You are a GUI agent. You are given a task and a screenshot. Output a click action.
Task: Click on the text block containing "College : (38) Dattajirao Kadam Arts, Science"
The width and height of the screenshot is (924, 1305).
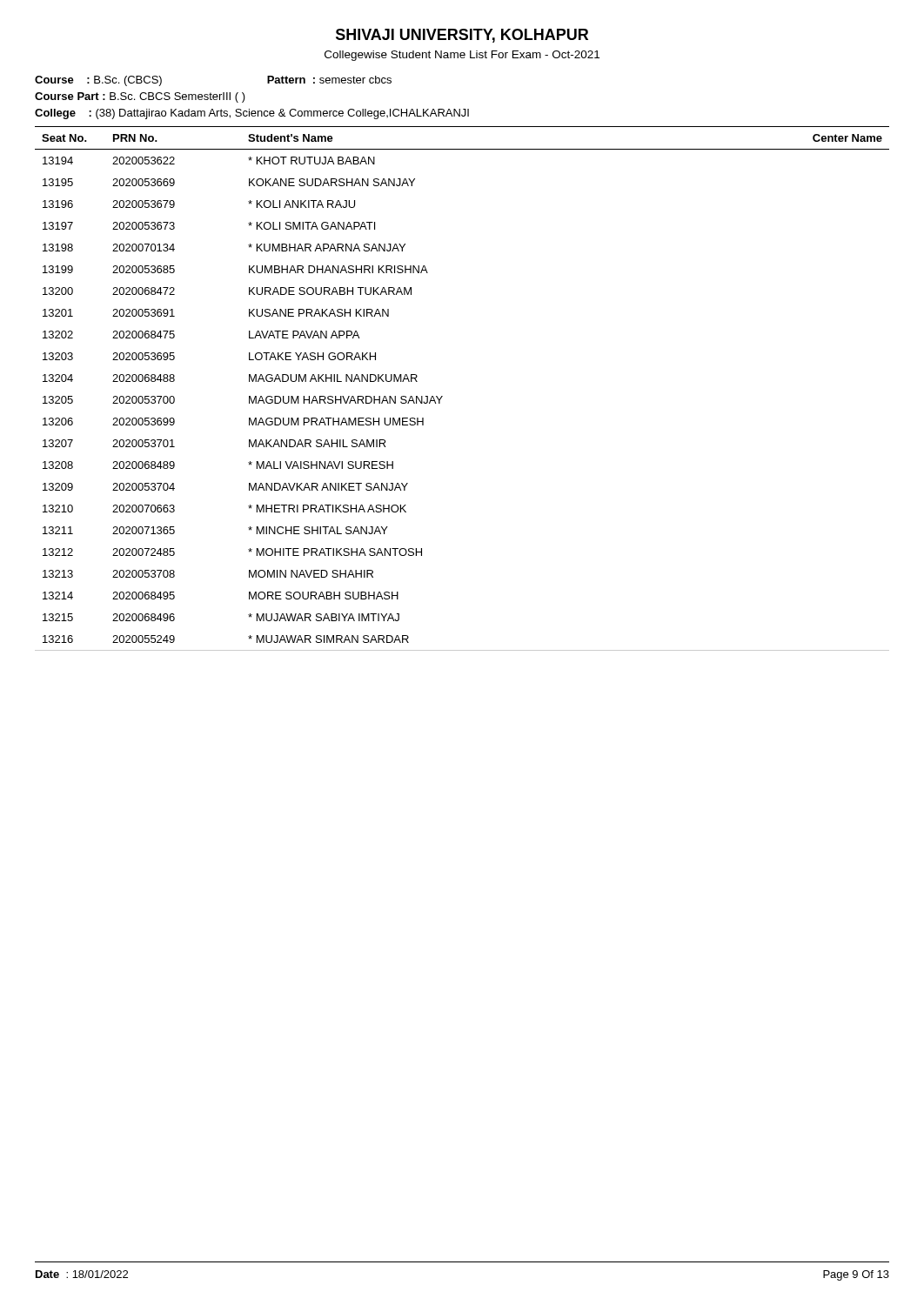click(x=252, y=113)
